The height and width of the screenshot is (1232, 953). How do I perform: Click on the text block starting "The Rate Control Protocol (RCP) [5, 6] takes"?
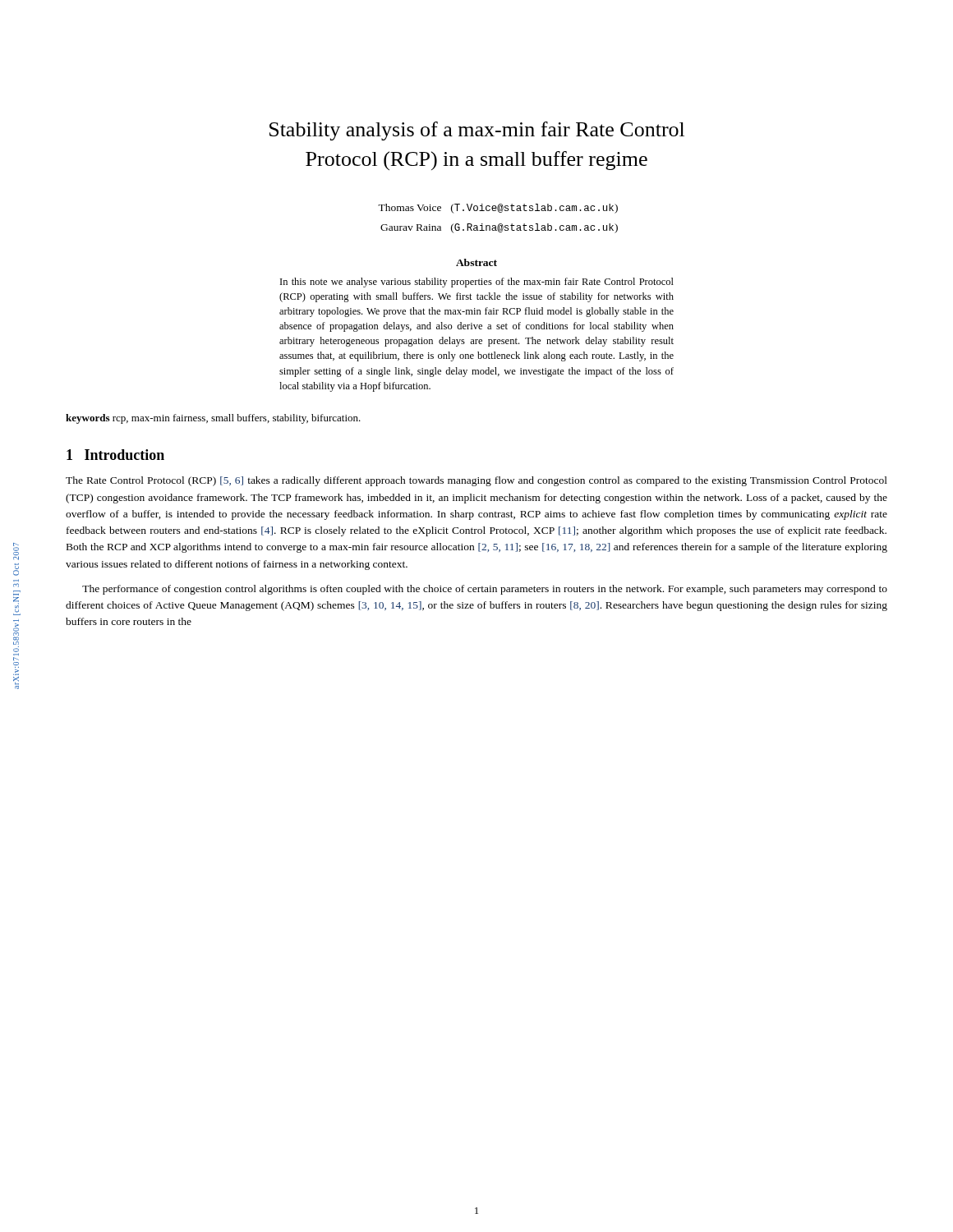[476, 551]
